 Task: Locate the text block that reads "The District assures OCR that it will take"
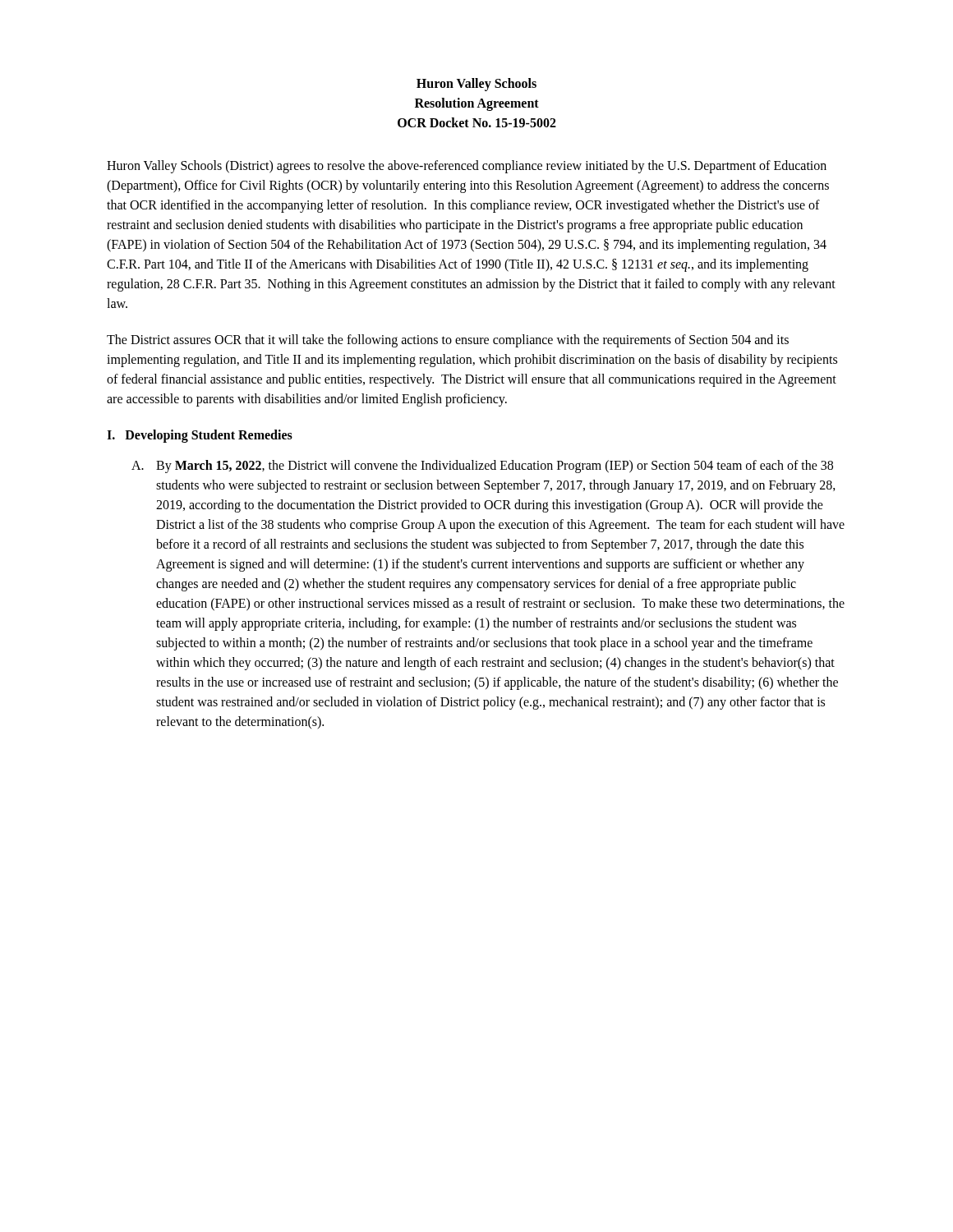click(472, 369)
